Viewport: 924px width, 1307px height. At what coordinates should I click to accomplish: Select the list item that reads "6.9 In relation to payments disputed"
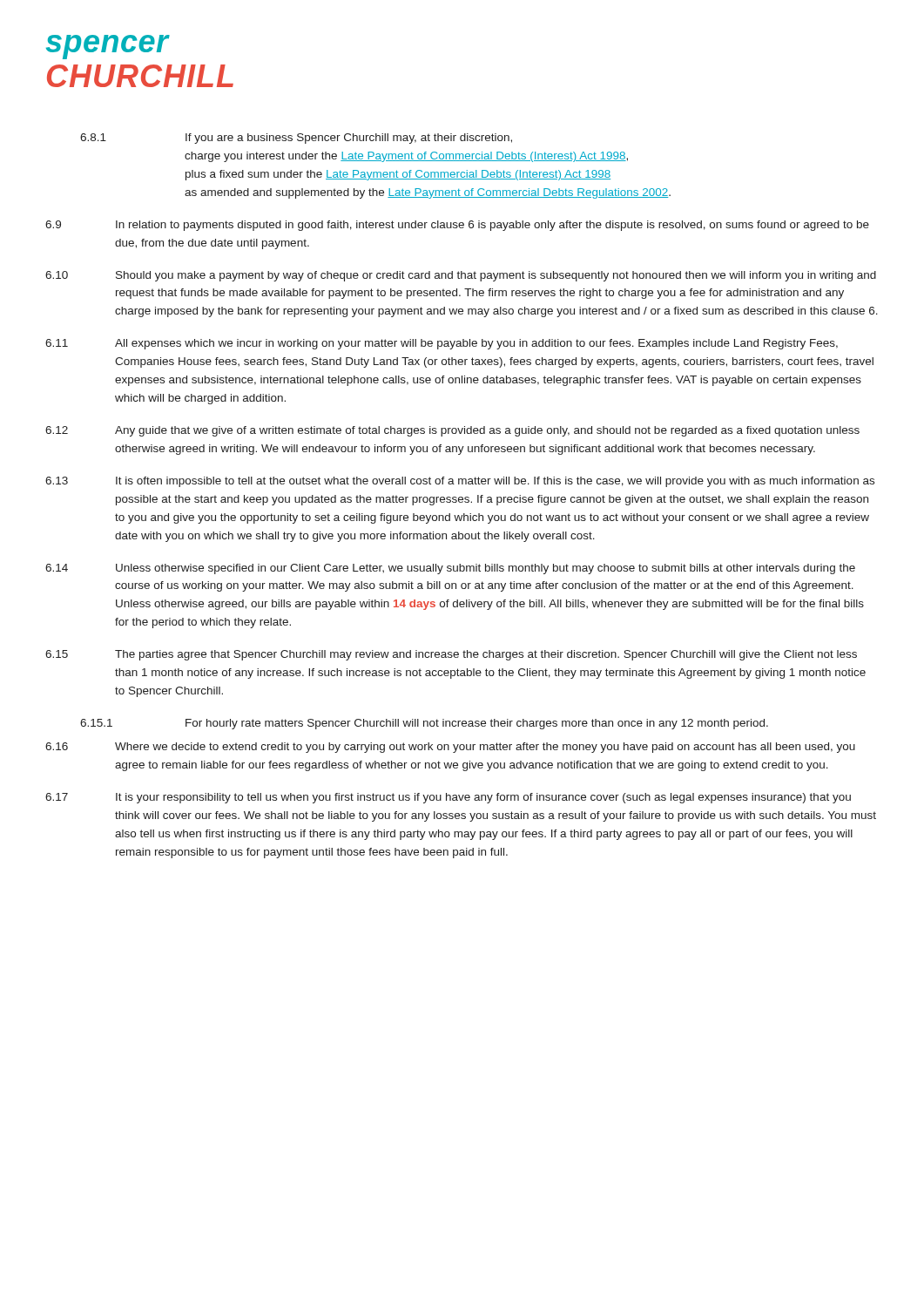pyautogui.click(x=462, y=234)
